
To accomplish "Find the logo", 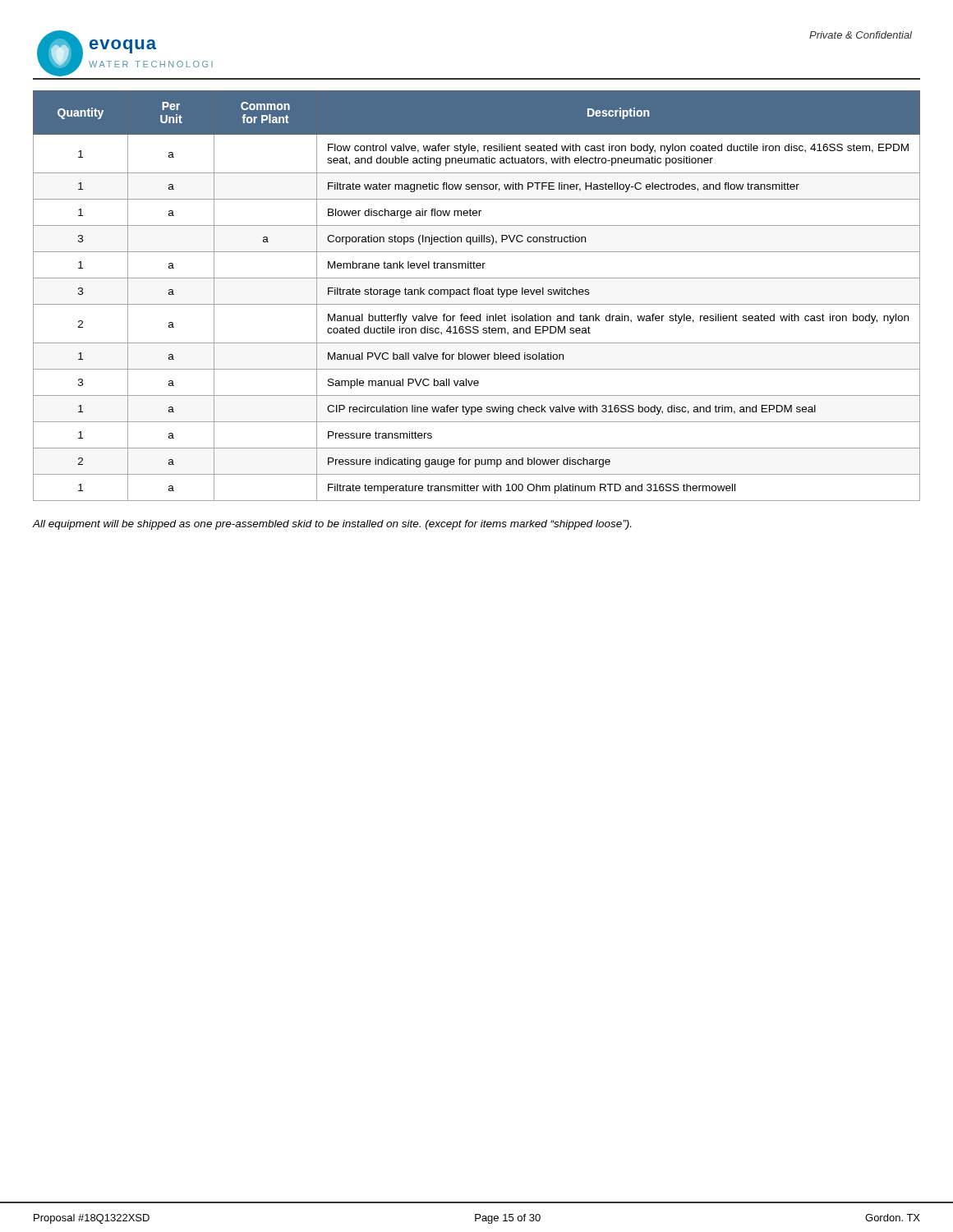I will pyautogui.click(x=123, y=53).
